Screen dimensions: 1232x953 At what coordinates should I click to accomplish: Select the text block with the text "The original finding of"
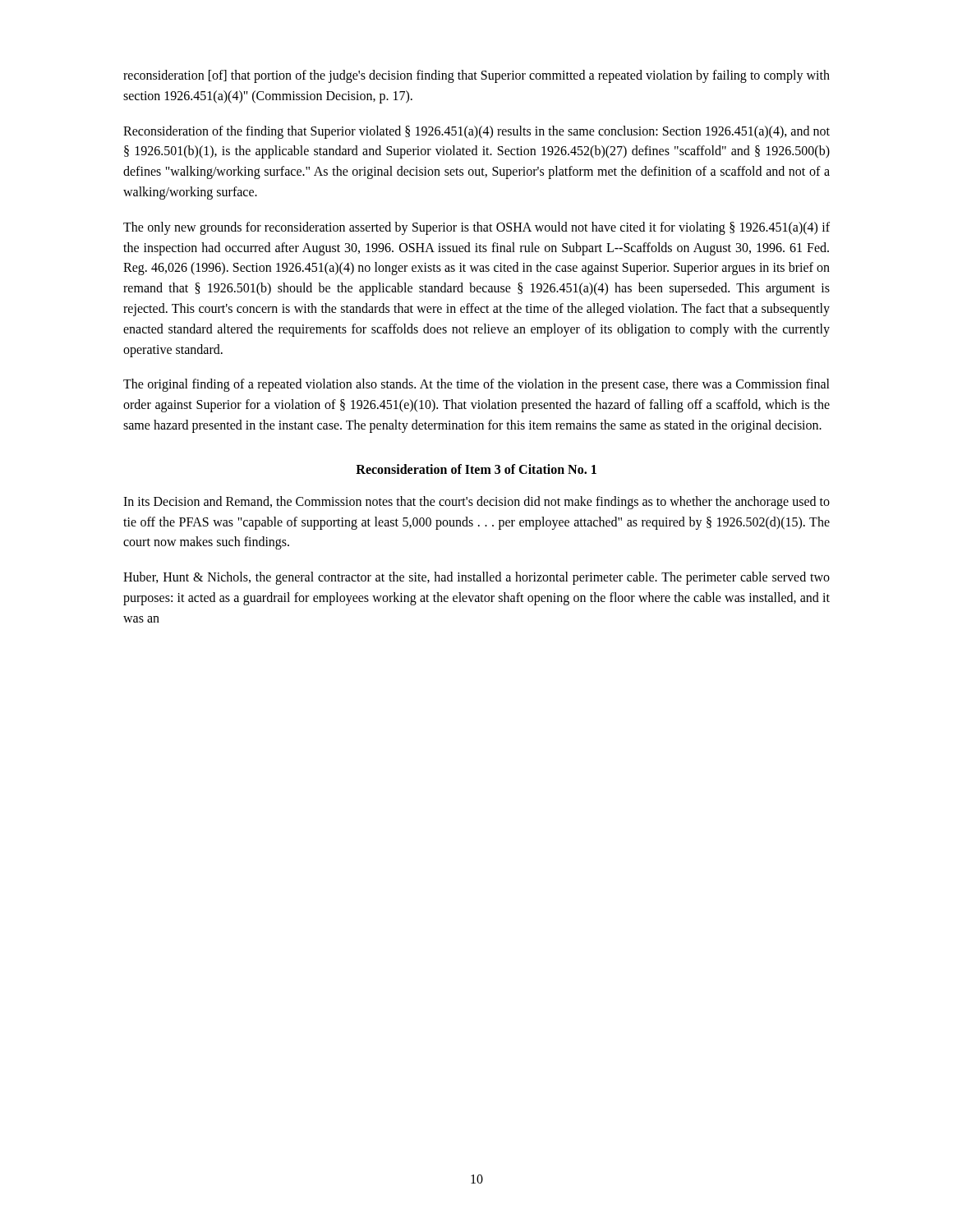(476, 405)
